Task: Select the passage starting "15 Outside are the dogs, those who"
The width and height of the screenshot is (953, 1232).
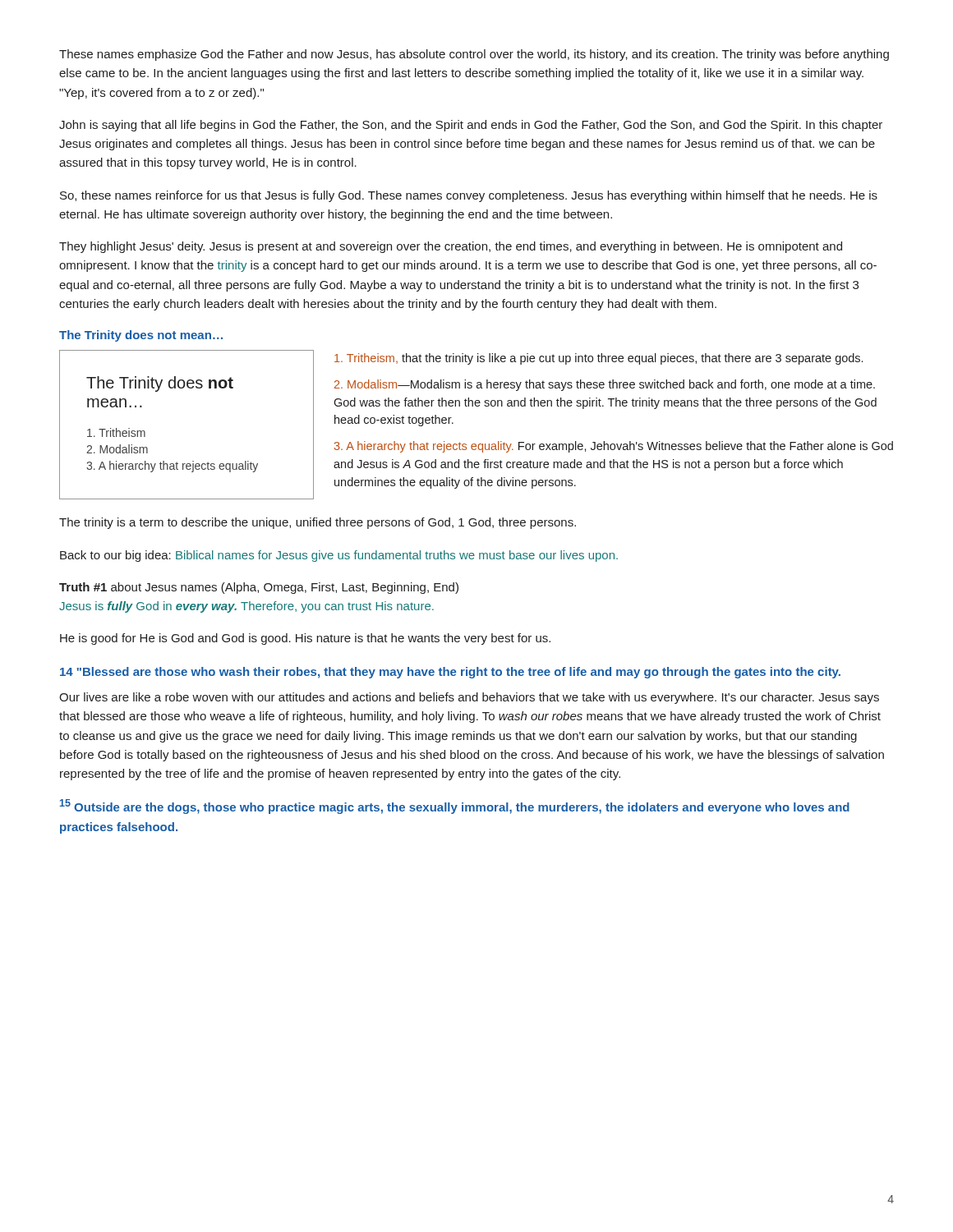Action: pos(455,815)
